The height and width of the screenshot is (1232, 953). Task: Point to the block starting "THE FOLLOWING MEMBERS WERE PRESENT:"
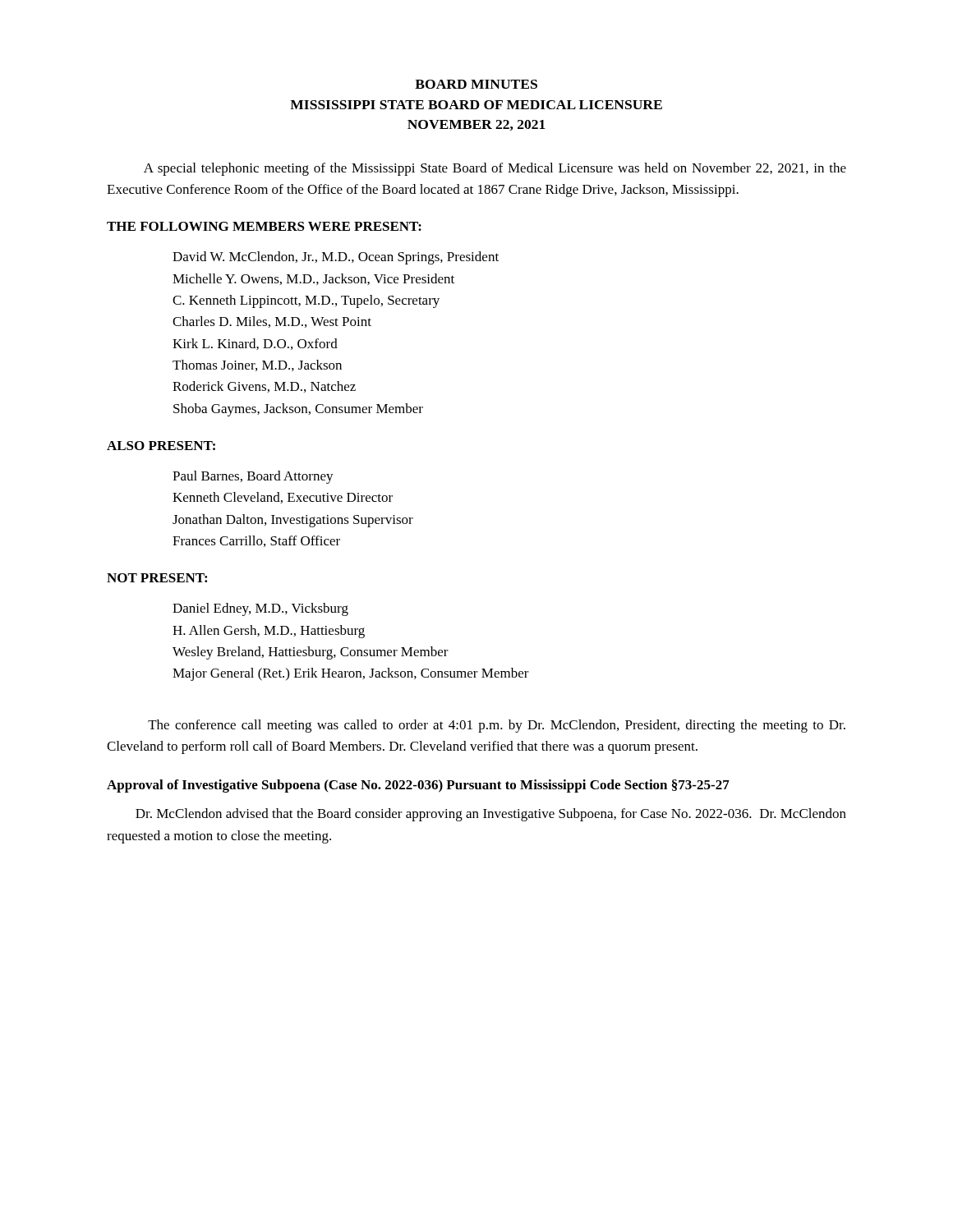[265, 226]
